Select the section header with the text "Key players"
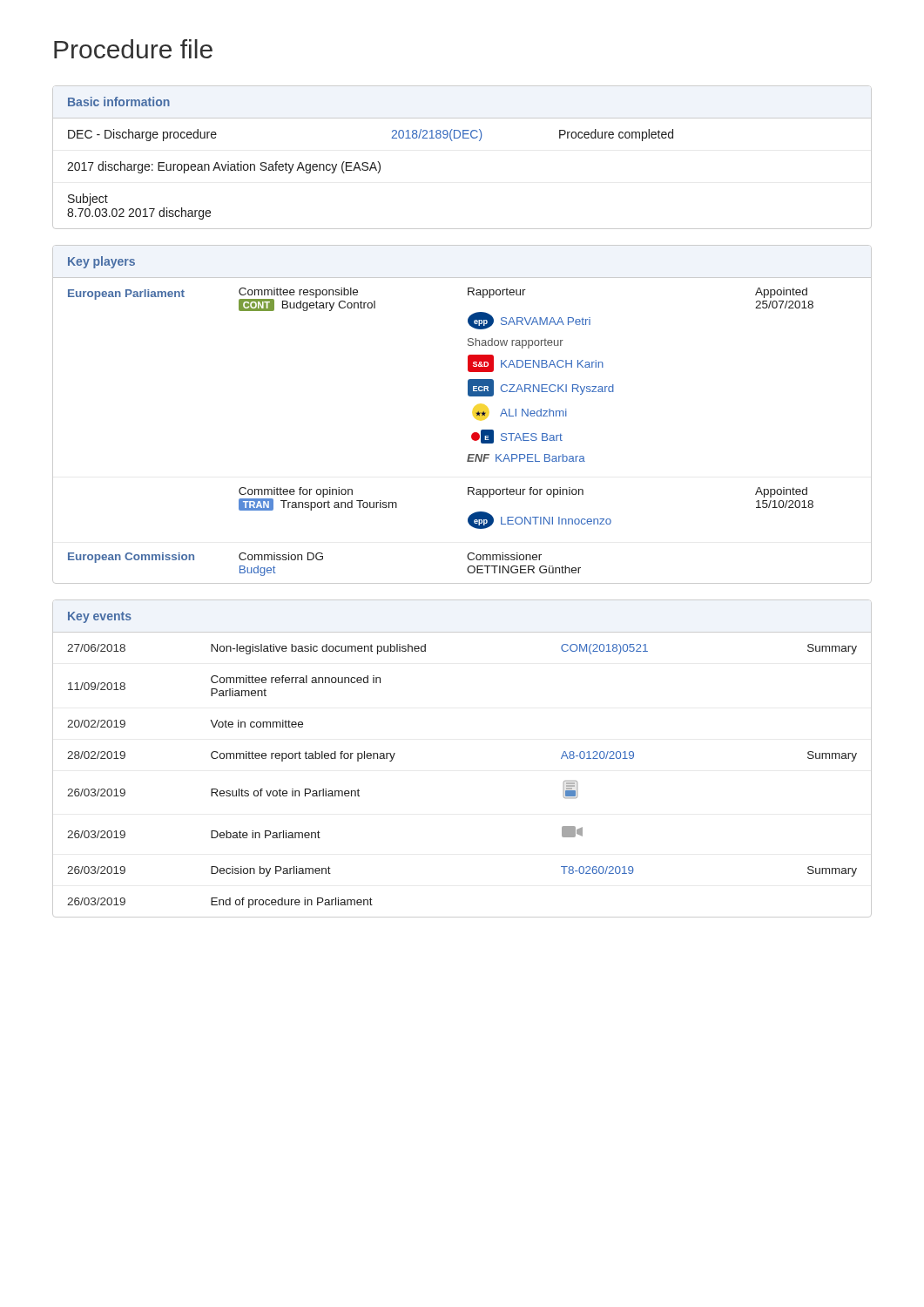The width and height of the screenshot is (924, 1307). (x=101, y=261)
